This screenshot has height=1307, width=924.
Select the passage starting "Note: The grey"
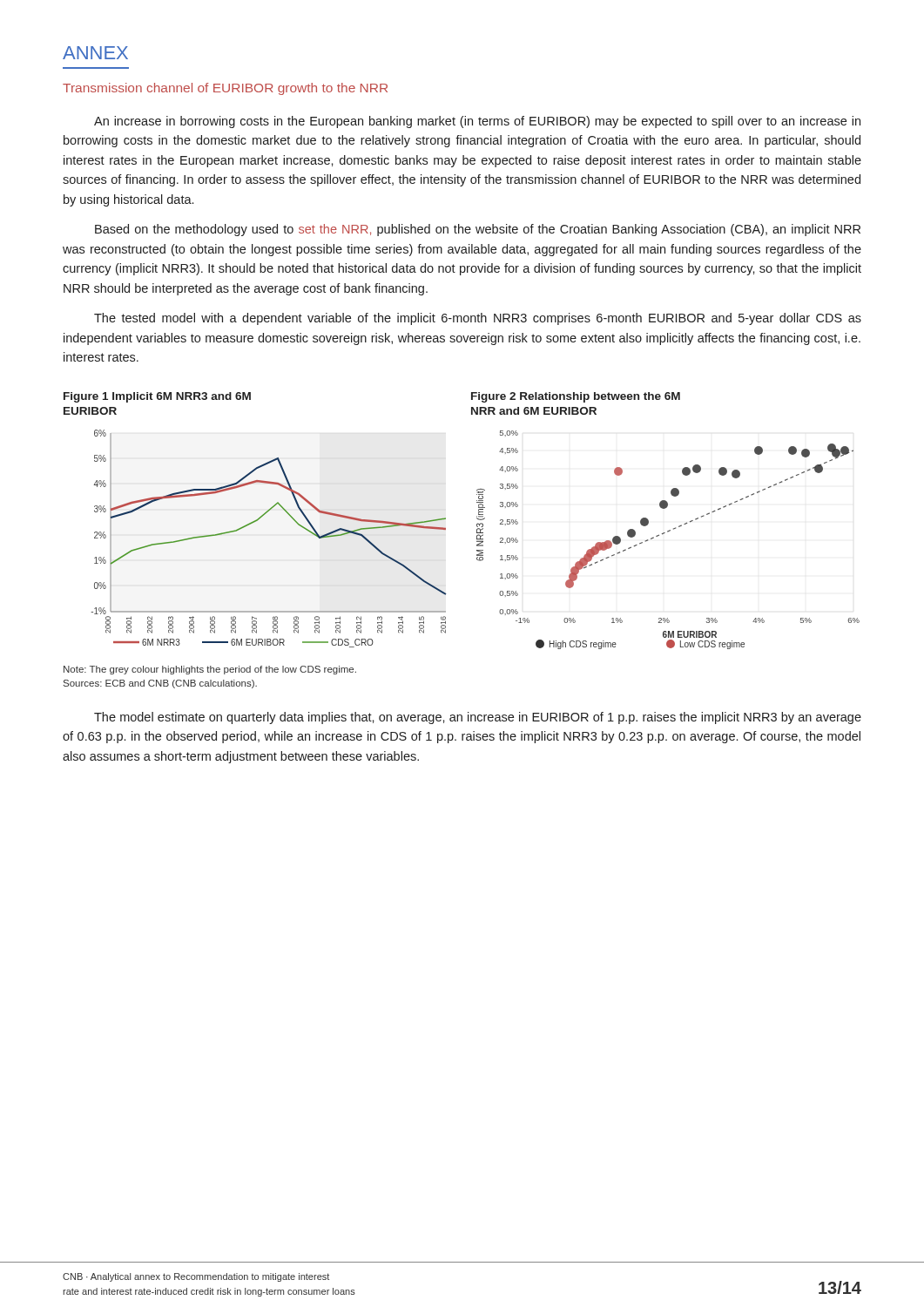click(210, 676)
